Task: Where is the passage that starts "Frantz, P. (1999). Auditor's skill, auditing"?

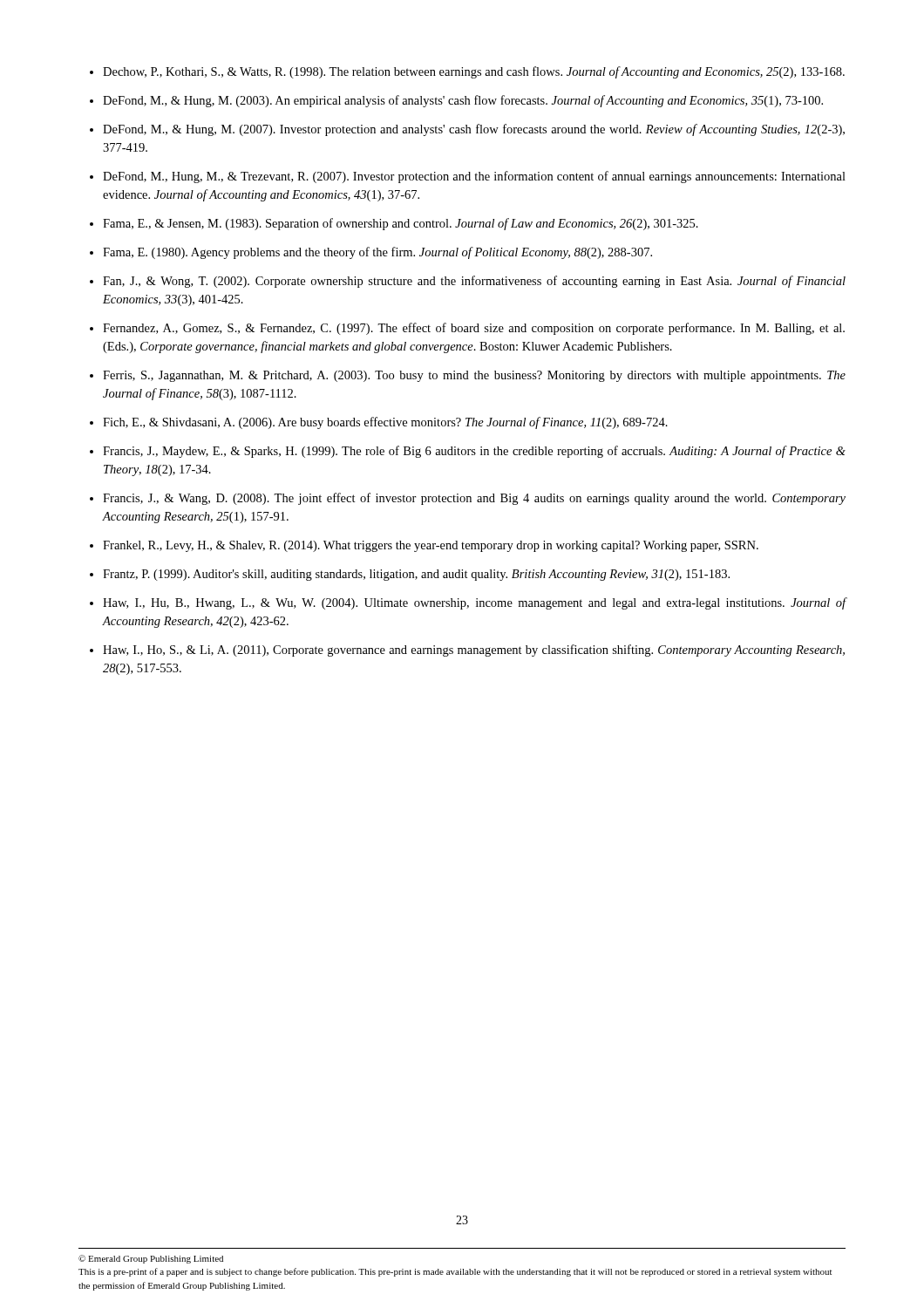Action: pos(474,574)
